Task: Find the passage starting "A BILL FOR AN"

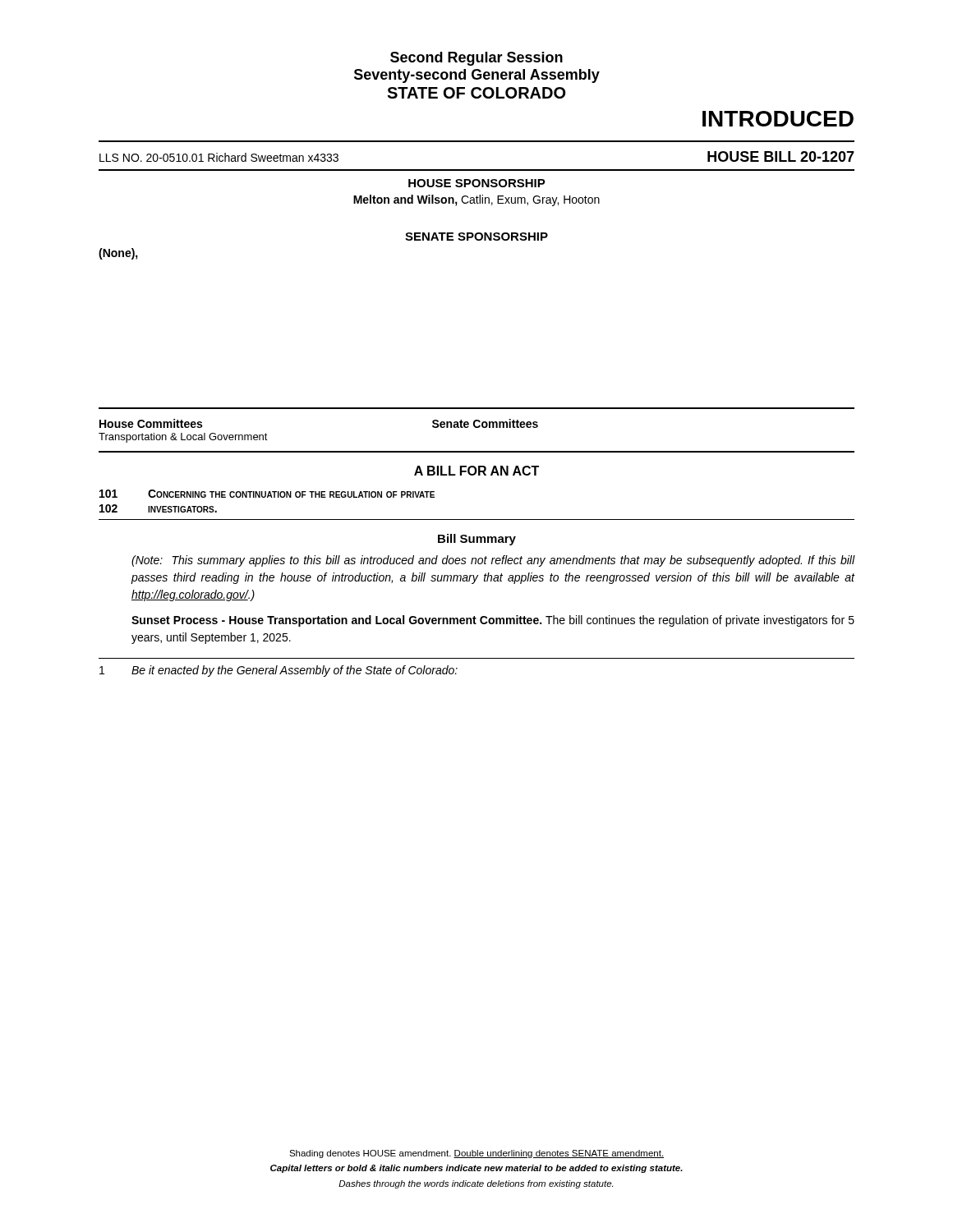Action: [x=476, y=471]
